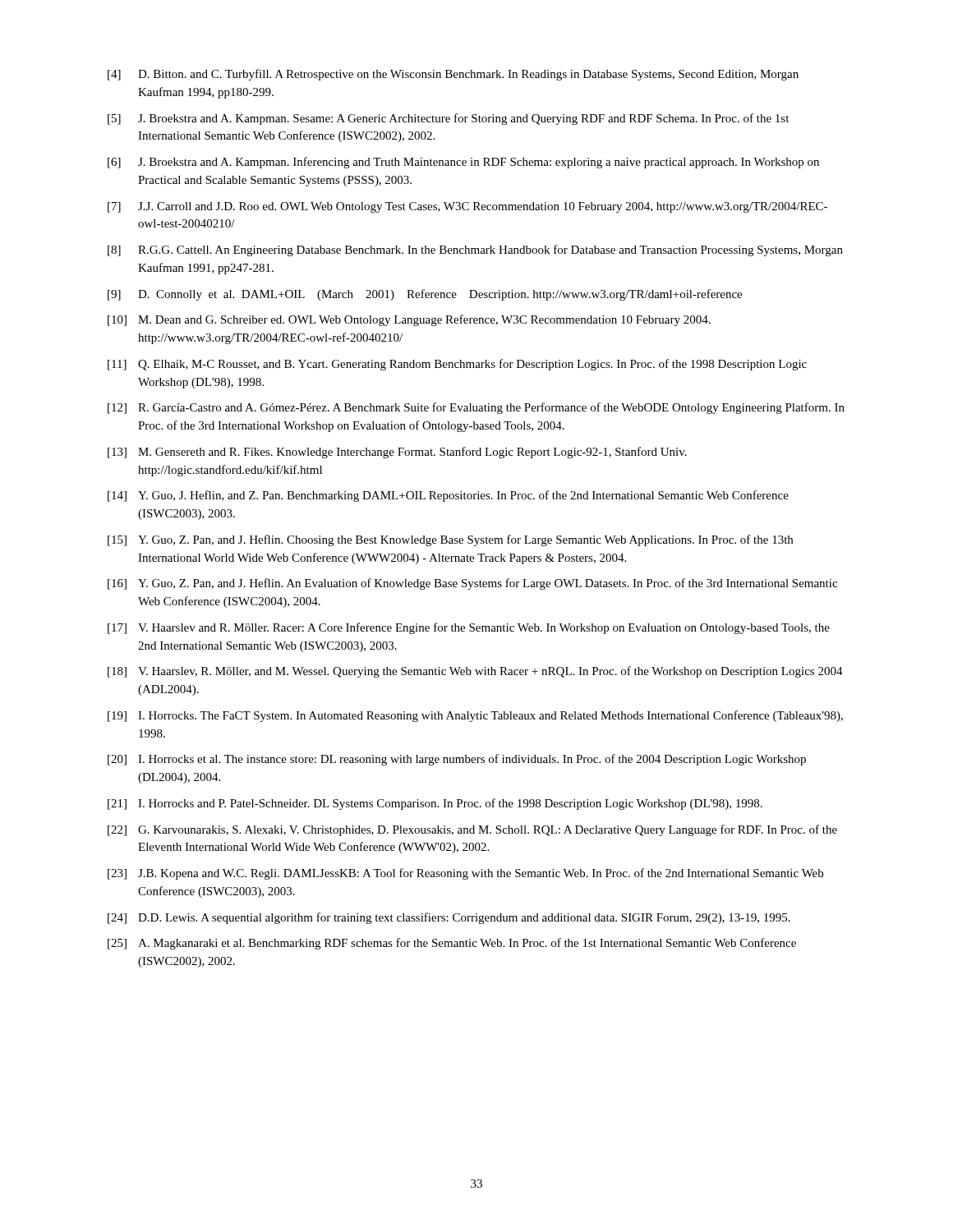Viewport: 953px width, 1232px height.
Task: Click on the element starting "[5] J. Broekstra"
Action: click(476, 128)
